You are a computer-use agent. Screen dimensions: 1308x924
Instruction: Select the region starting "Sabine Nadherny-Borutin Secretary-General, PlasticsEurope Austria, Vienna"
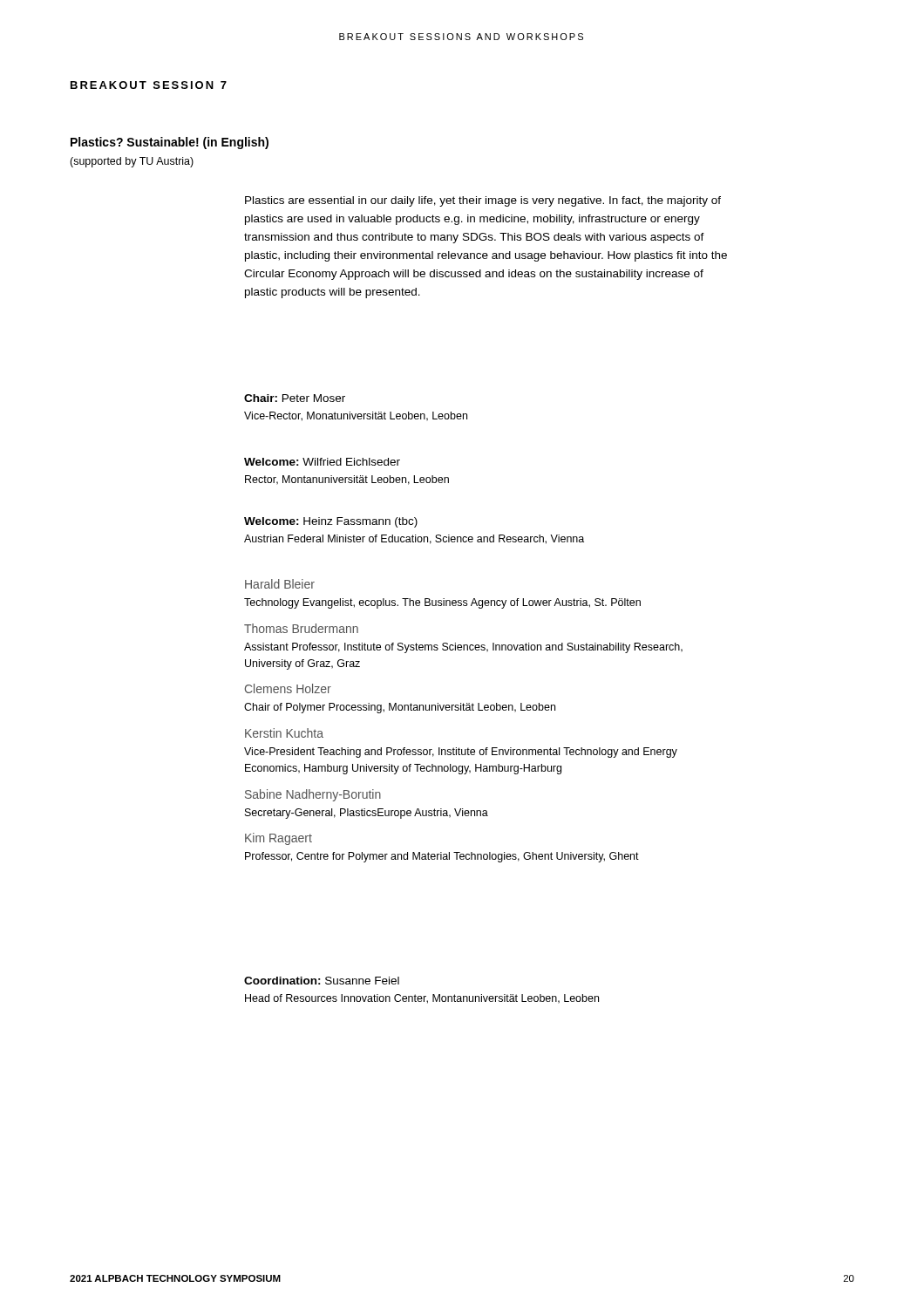point(488,803)
